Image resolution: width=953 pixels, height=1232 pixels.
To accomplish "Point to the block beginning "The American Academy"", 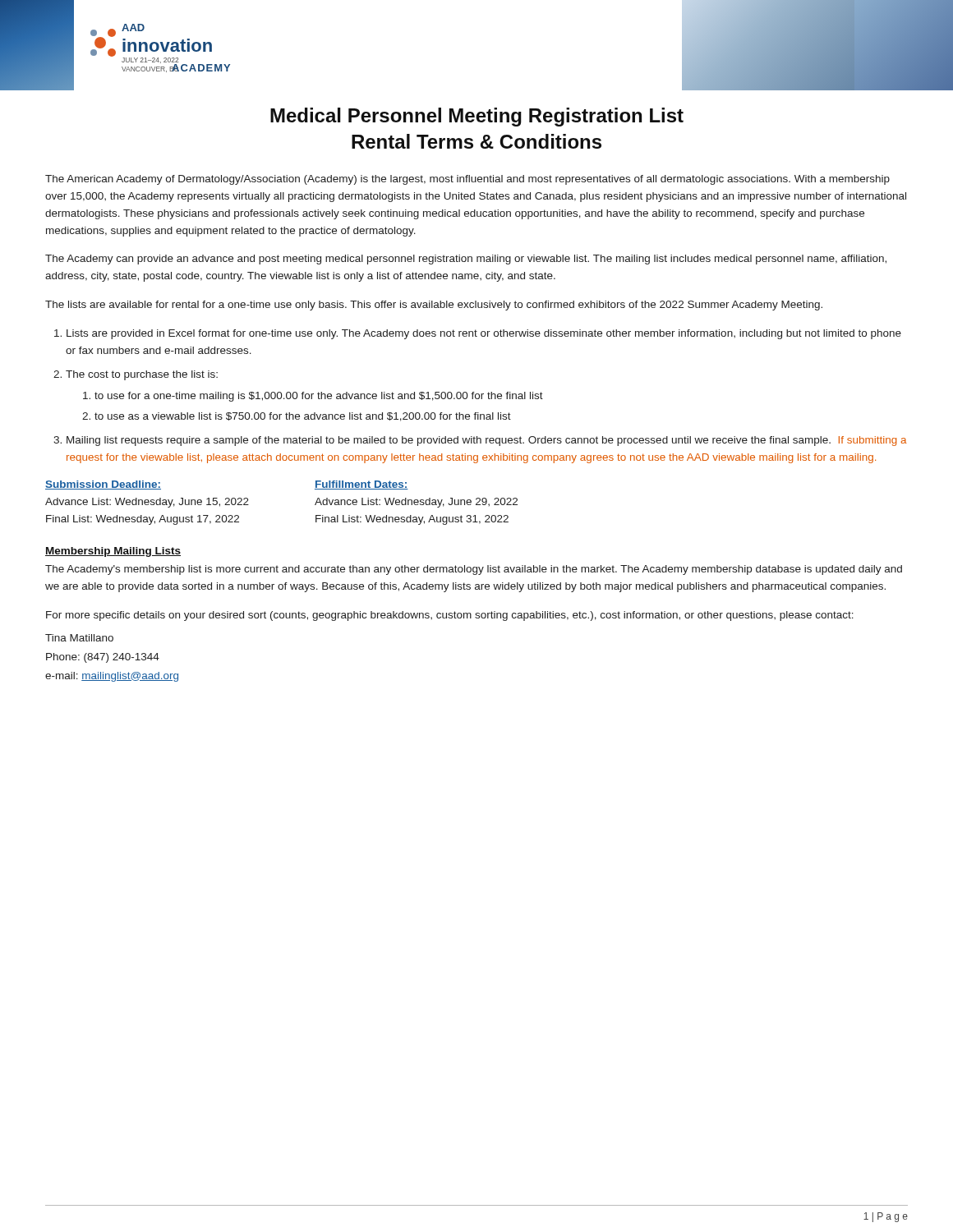I will click(476, 204).
